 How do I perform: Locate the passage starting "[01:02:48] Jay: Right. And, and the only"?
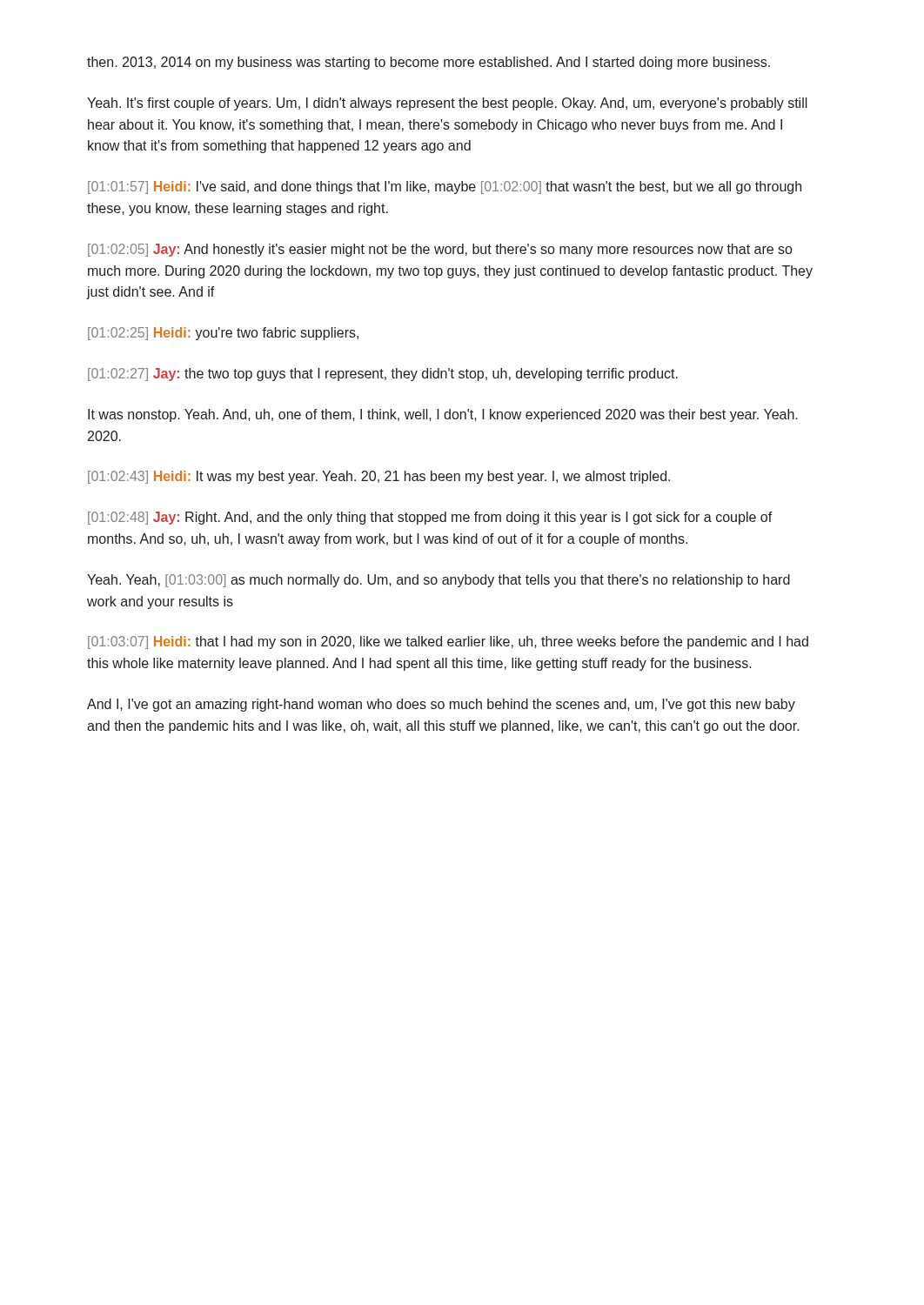[x=429, y=528]
